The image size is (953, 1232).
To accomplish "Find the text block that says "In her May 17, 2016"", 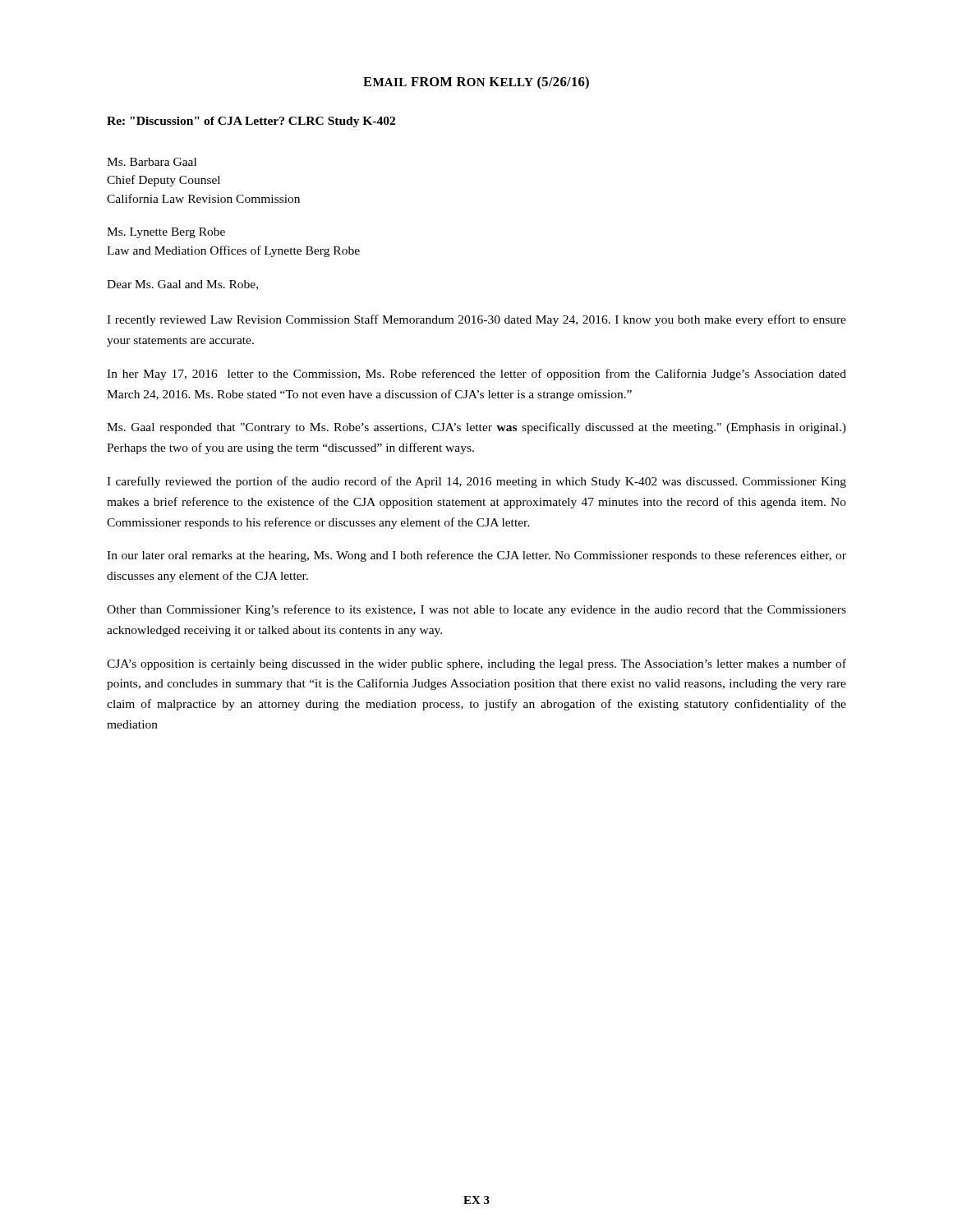I will coord(476,383).
